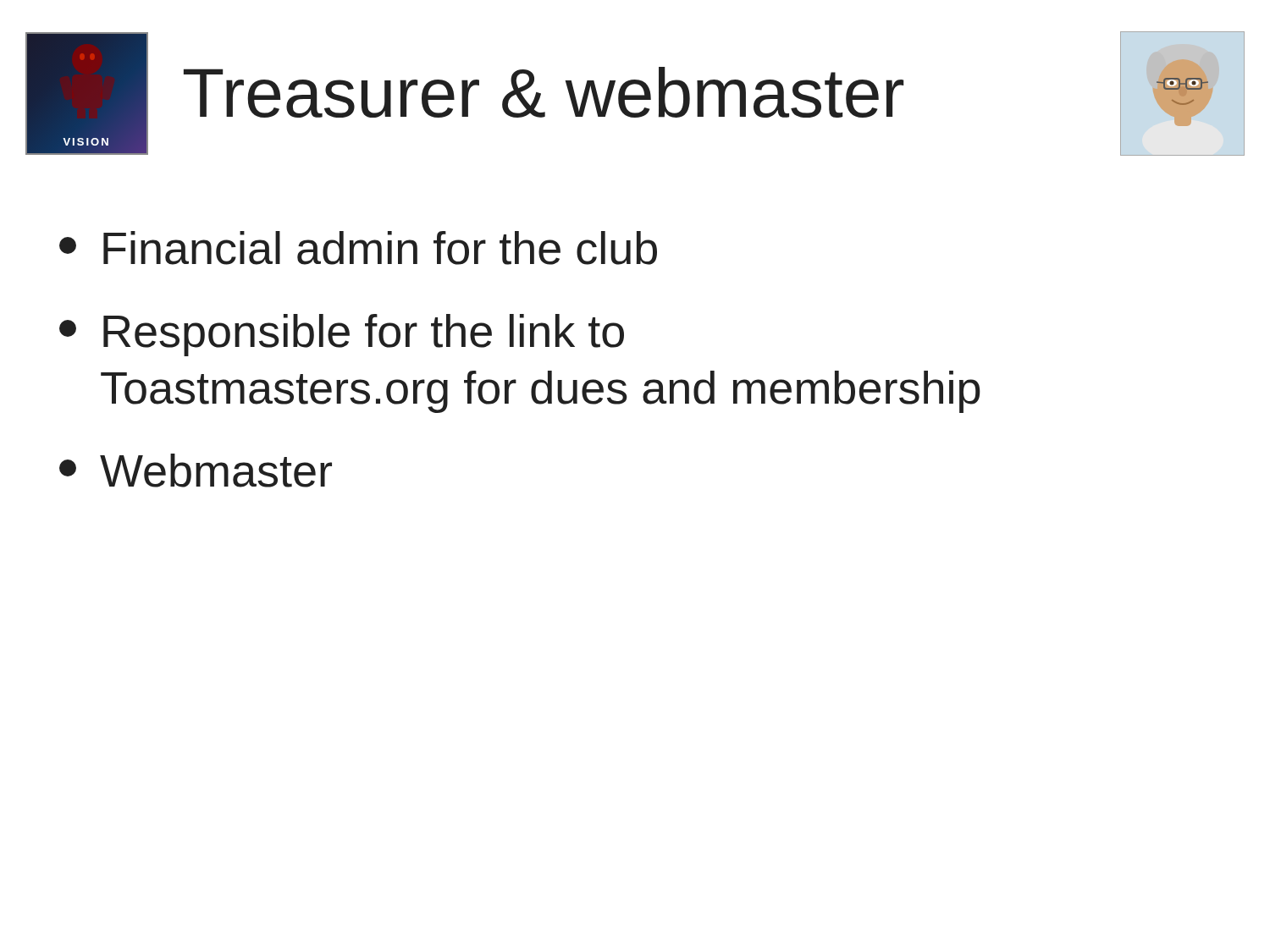Click on the photo
The width and height of the screenshot is (1270, 952).
(1182, 93)
